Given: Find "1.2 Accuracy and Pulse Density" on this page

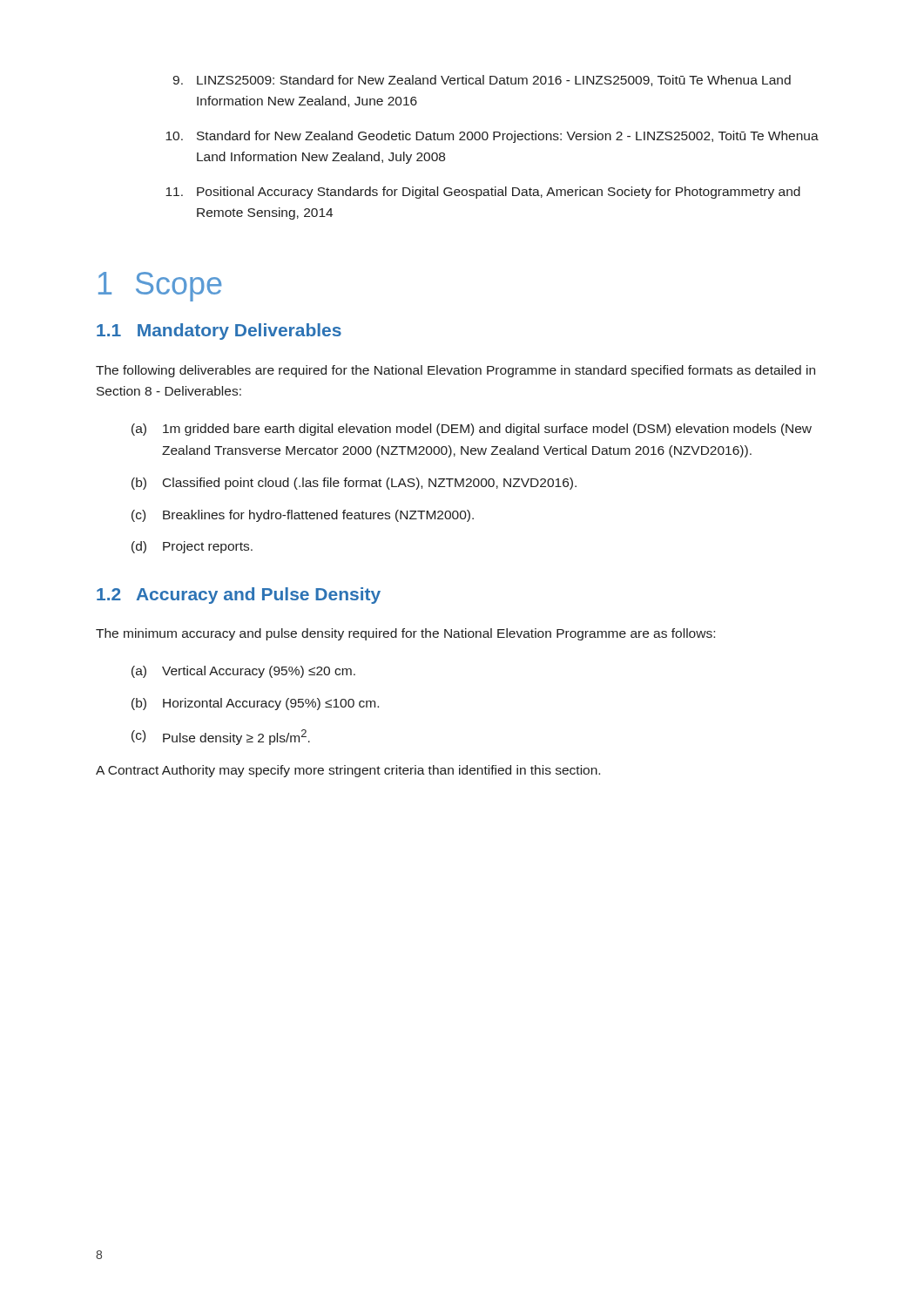Looking at the screenshot, I should click(239, 596).
